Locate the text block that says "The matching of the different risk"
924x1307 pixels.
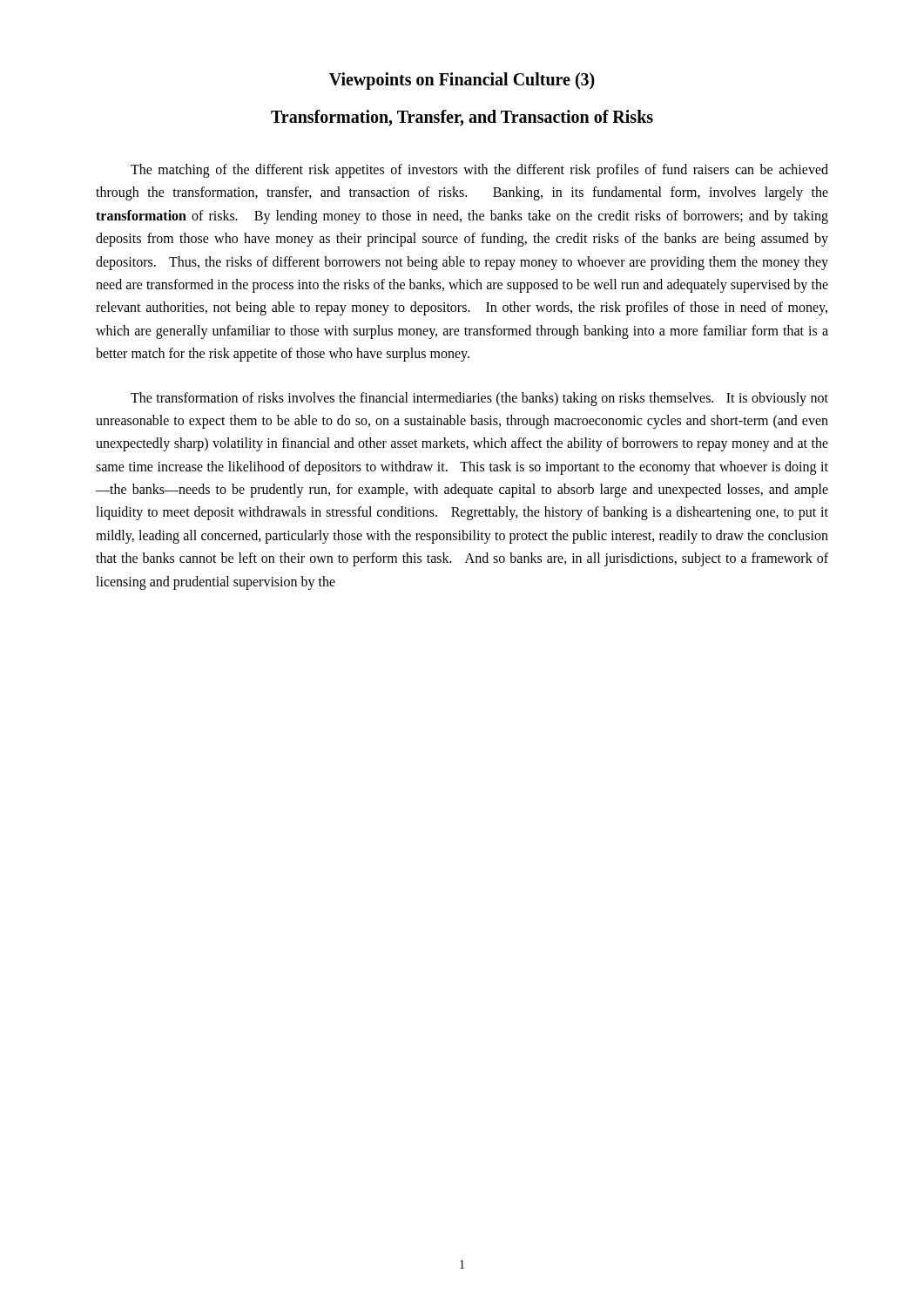coord(462,261)
